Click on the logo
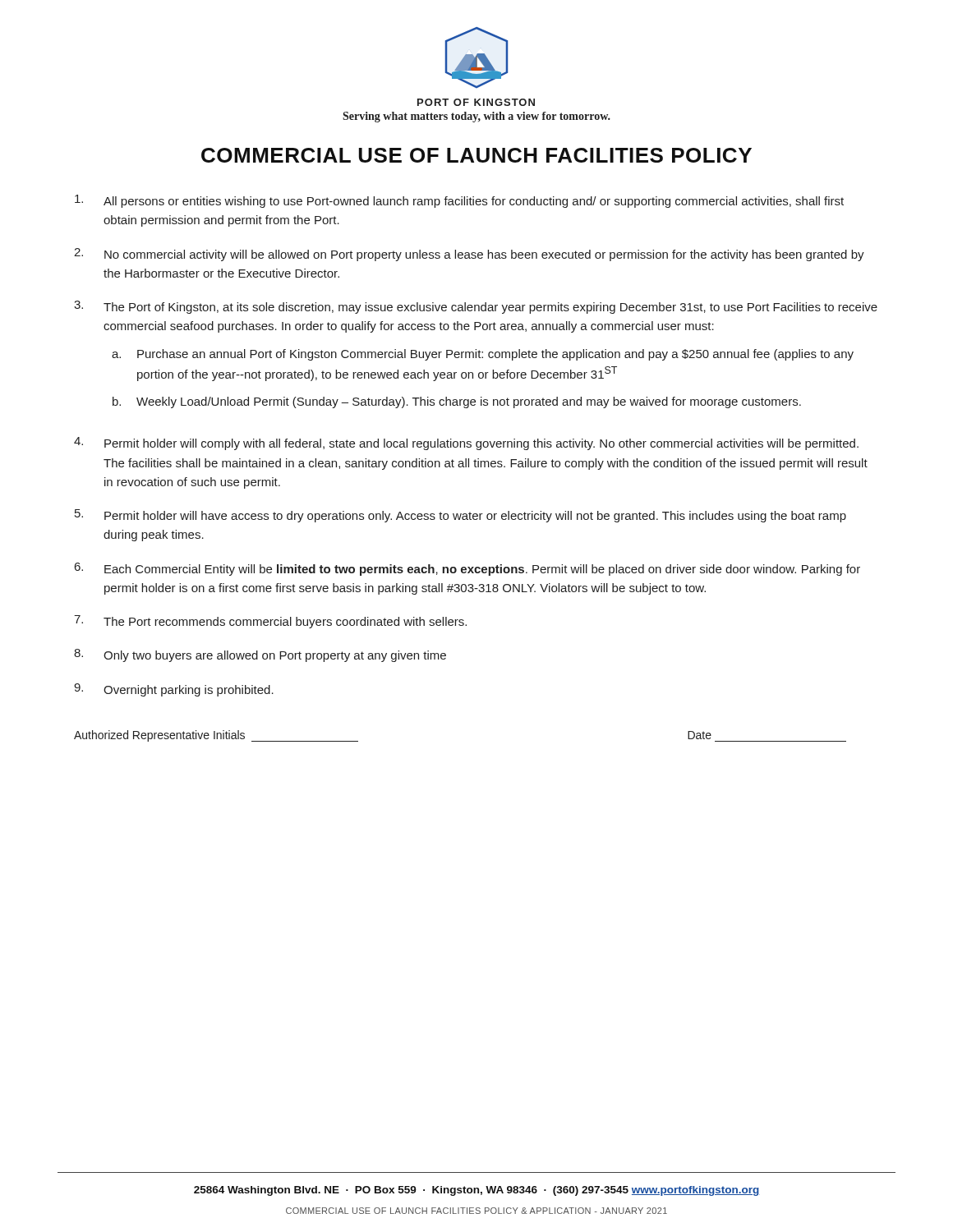The image size is (953, 1232). (x=476, y=59)
